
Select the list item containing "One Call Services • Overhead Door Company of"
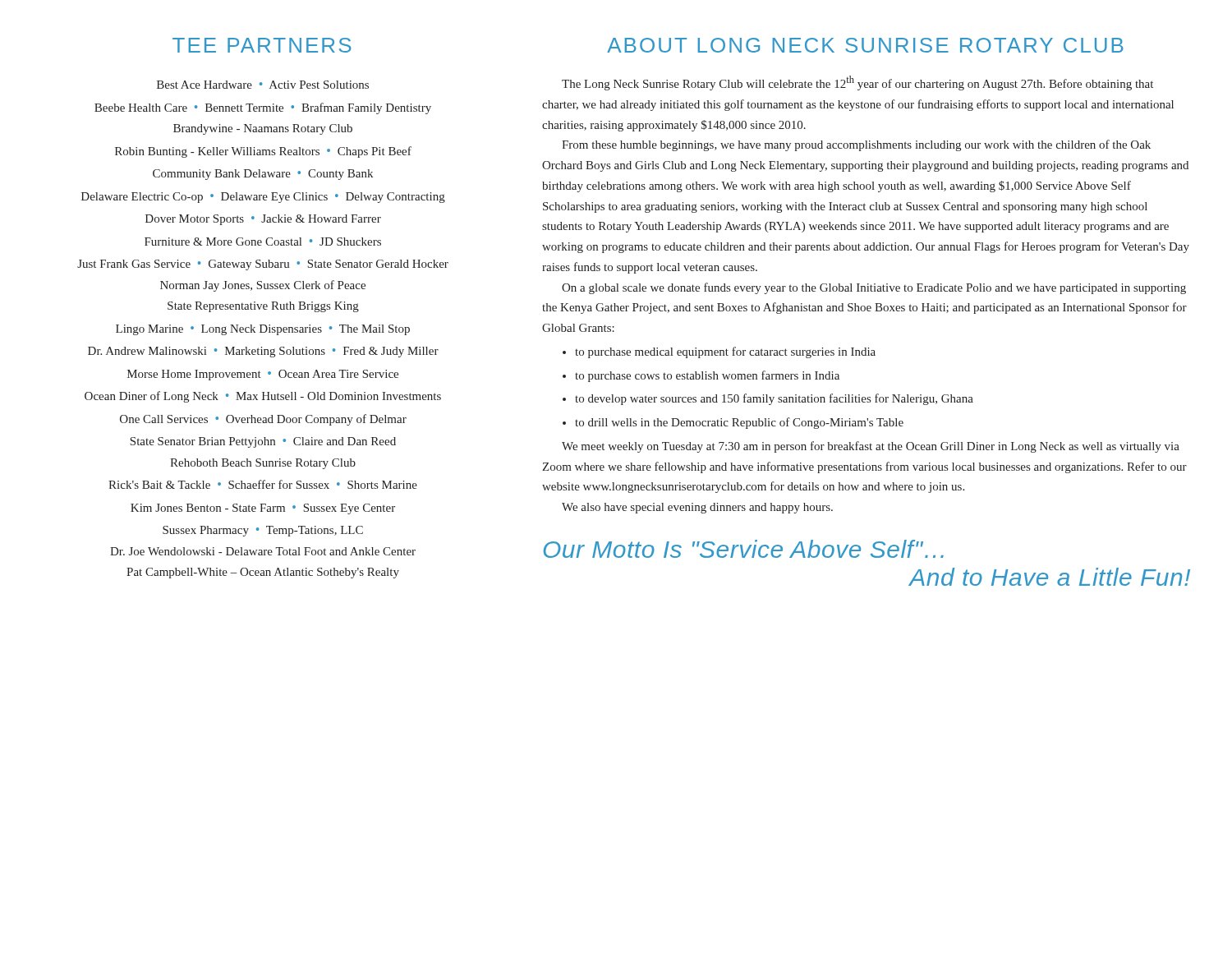point(263,418)
